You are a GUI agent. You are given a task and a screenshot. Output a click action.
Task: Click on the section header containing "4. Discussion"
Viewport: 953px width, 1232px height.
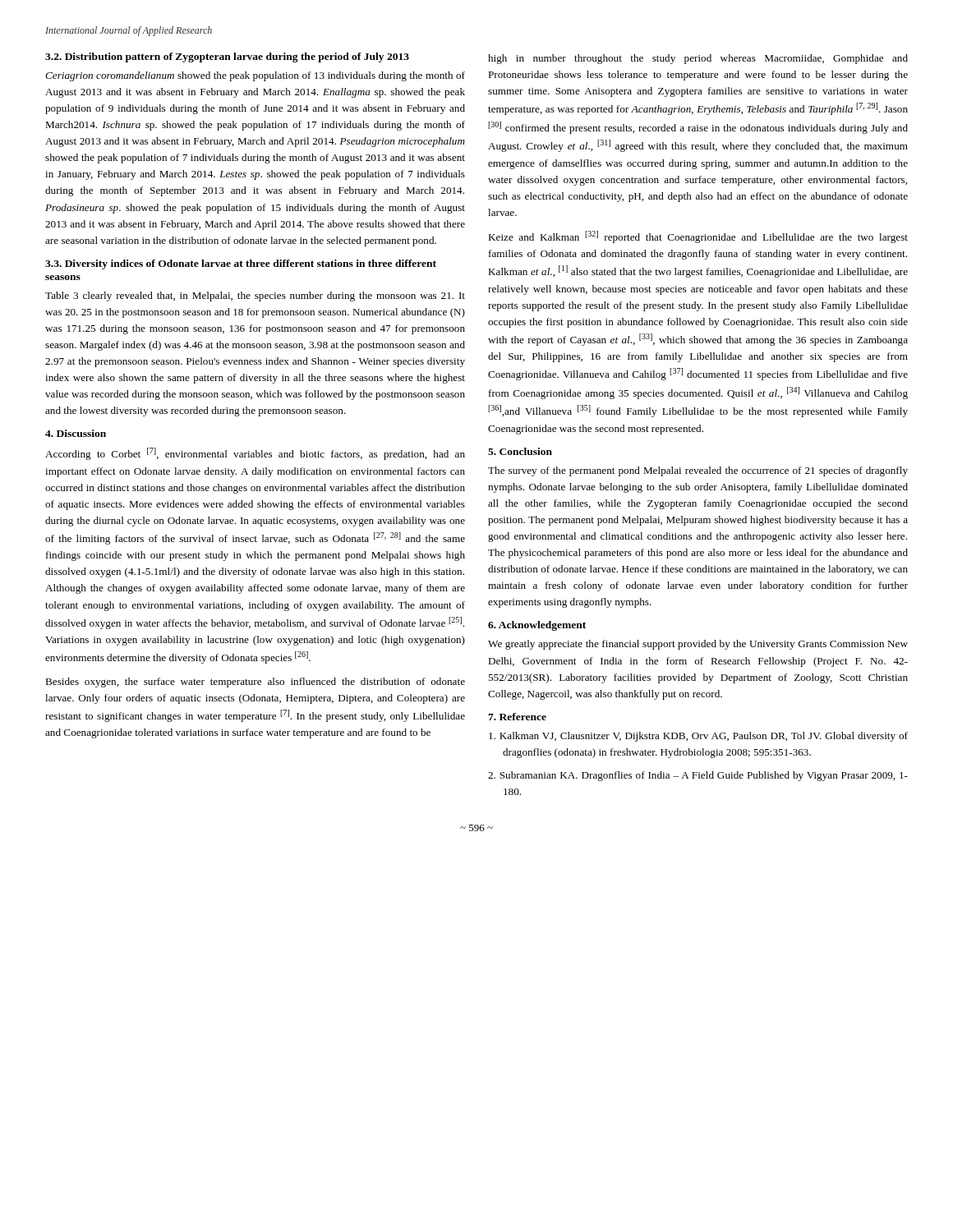click(x=76, y=433)
